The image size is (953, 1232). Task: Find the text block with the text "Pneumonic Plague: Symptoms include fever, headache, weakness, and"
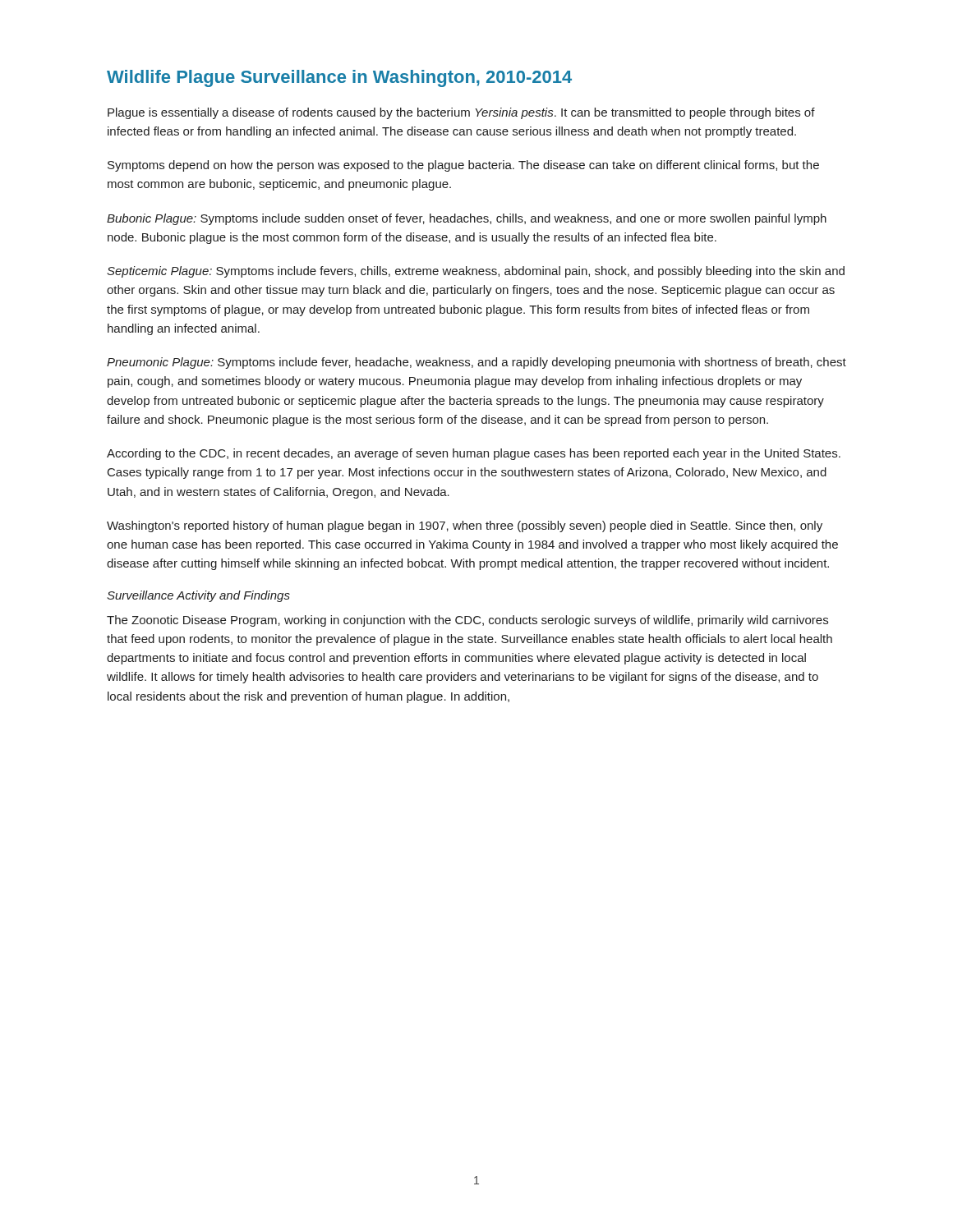tap(476, 391)
